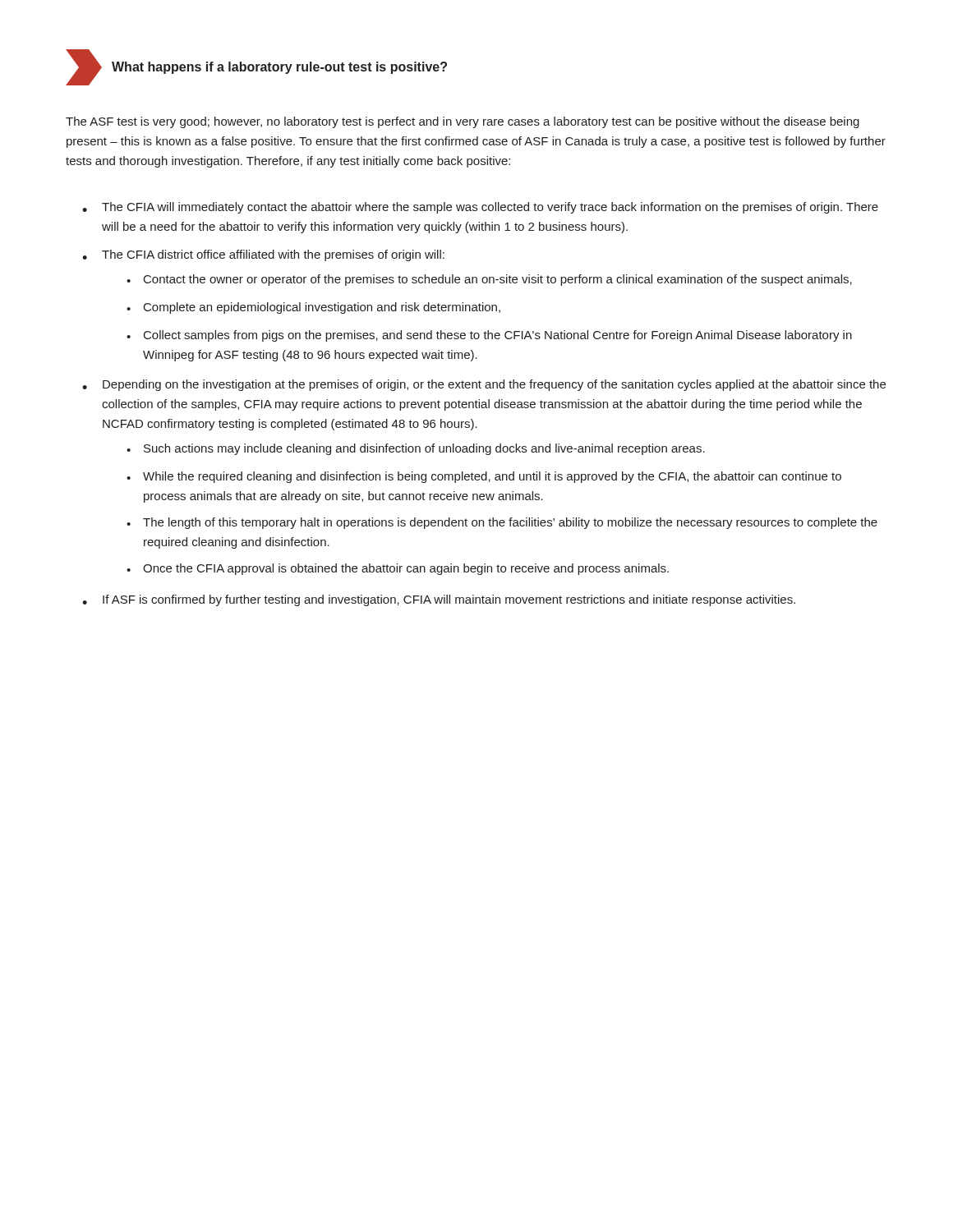Find the list item containing "• Contact the owner or operator of"

pos(507,280)
